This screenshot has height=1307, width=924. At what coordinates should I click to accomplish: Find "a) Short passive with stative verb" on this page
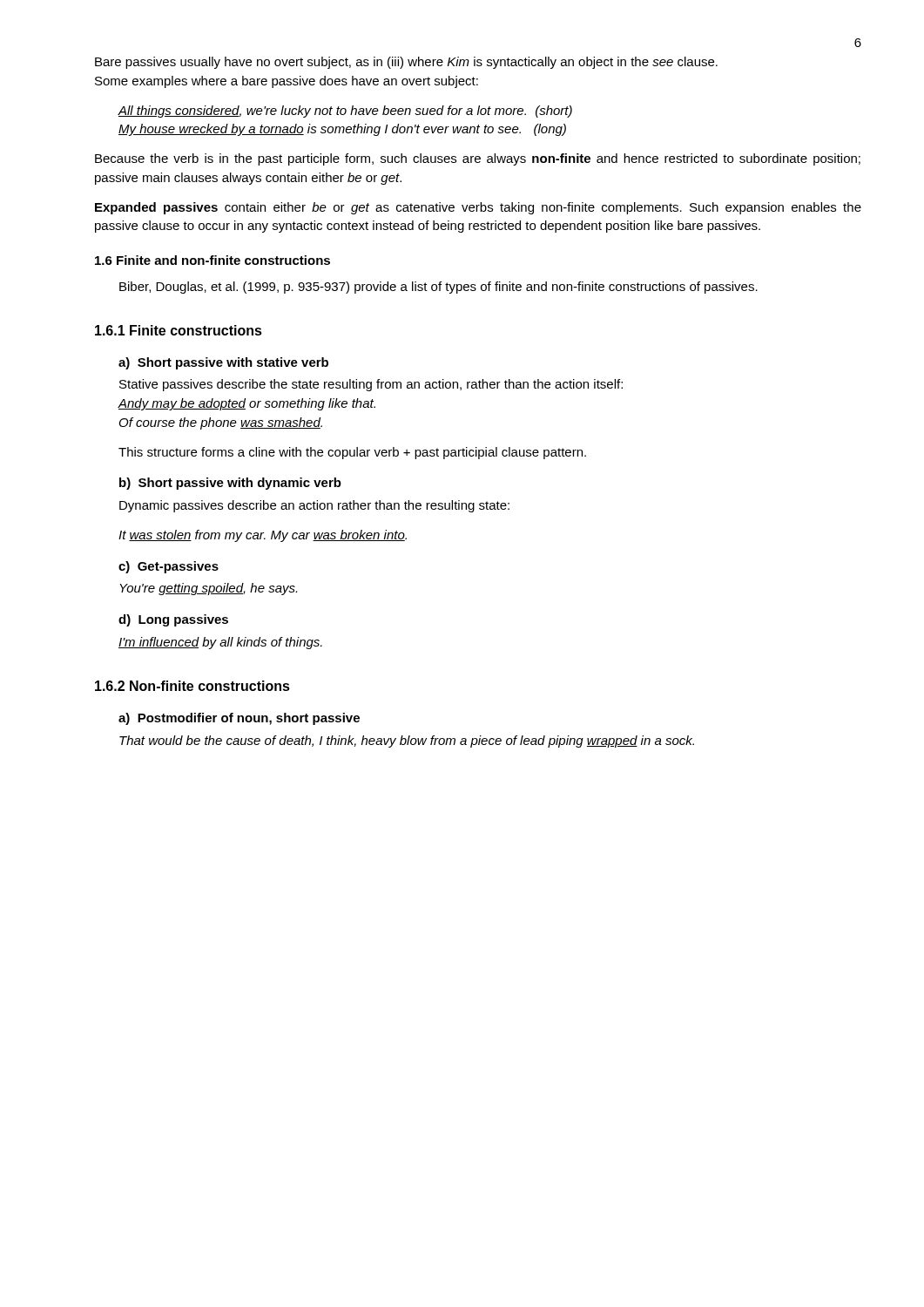pos(224,362)
